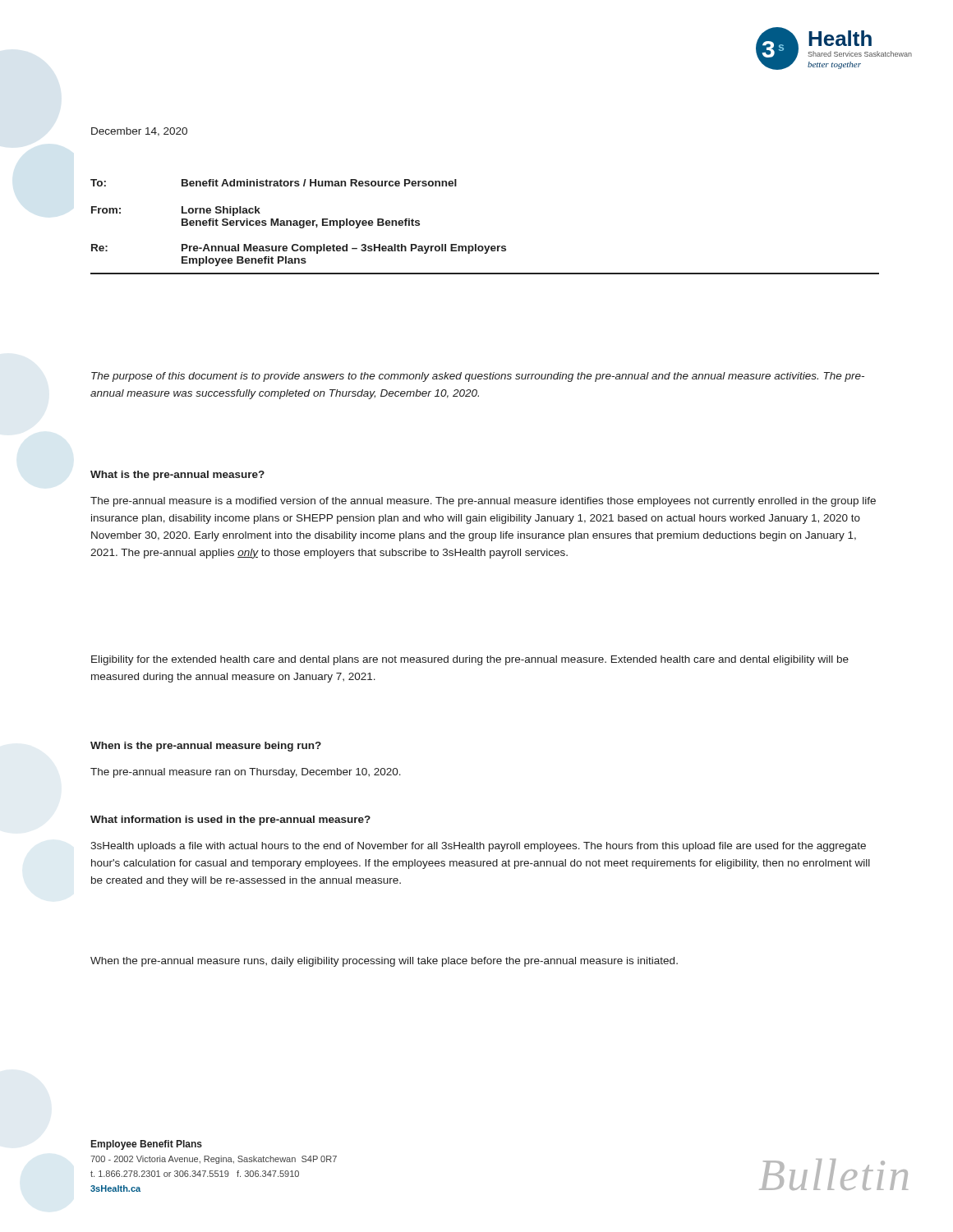Click the section header that begins "What information is used in the pre-annual"

(231, 819)
